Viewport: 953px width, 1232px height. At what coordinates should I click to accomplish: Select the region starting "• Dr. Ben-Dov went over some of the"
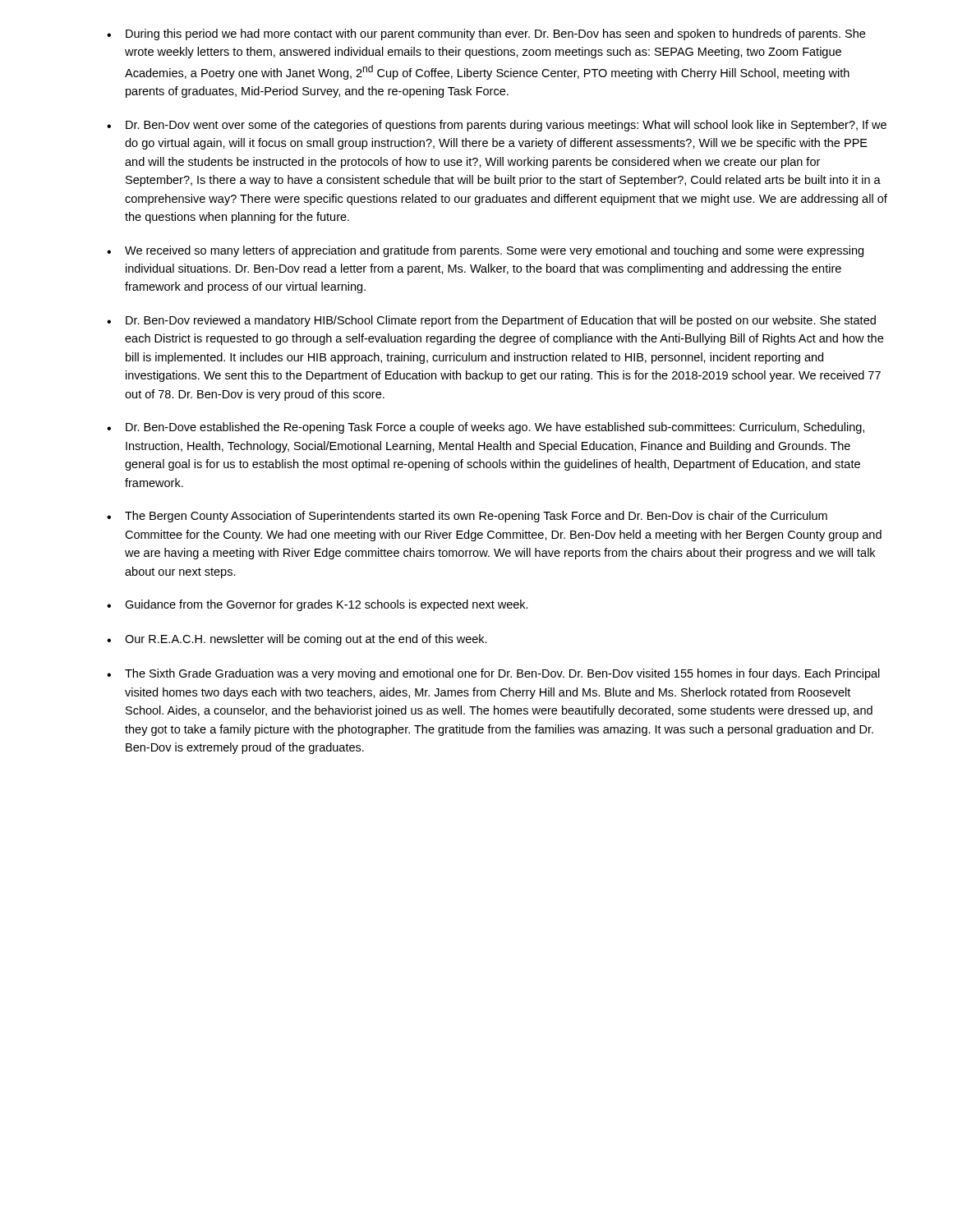497,171
